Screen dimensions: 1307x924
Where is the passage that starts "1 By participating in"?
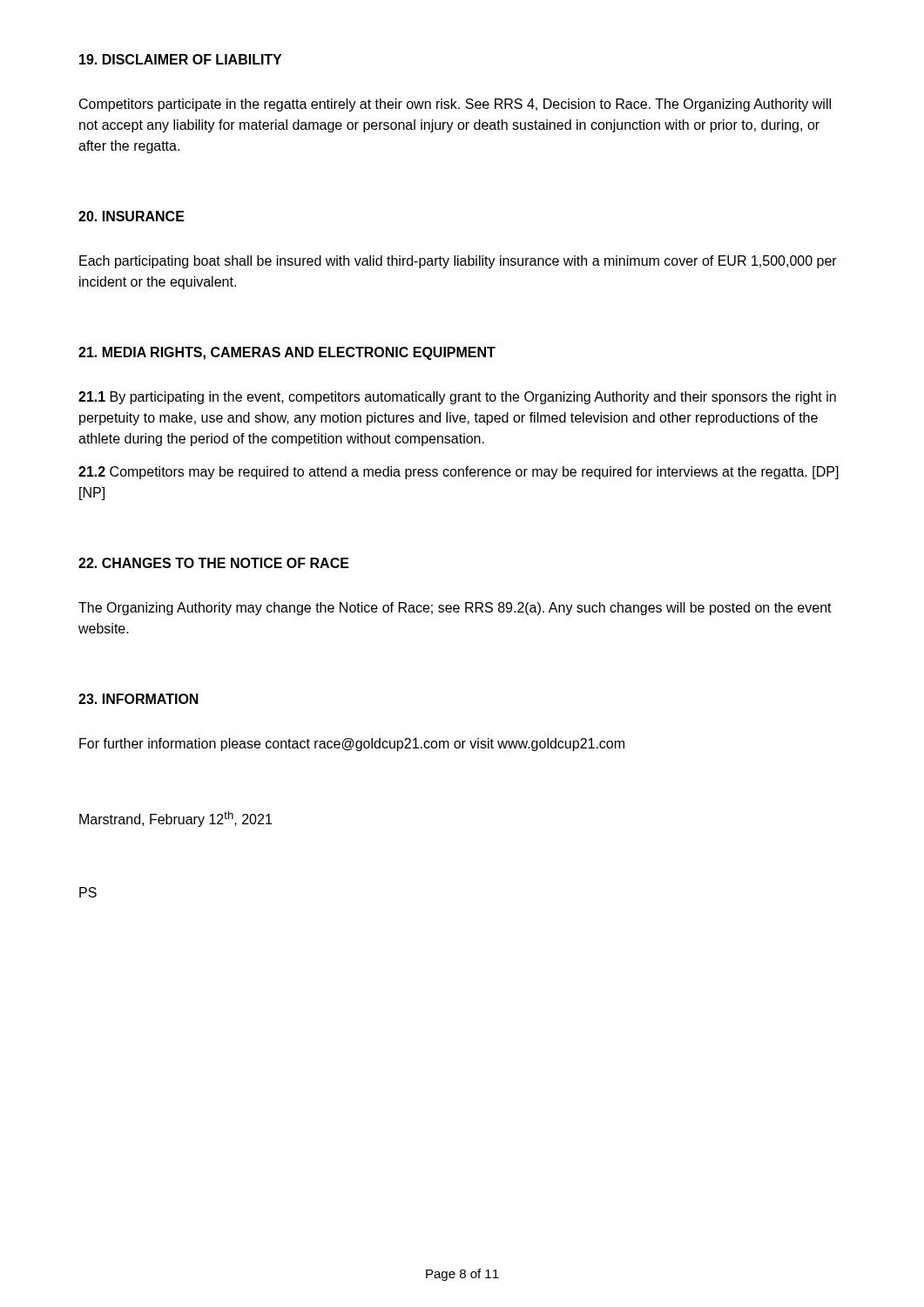click(x=462, y=418)
